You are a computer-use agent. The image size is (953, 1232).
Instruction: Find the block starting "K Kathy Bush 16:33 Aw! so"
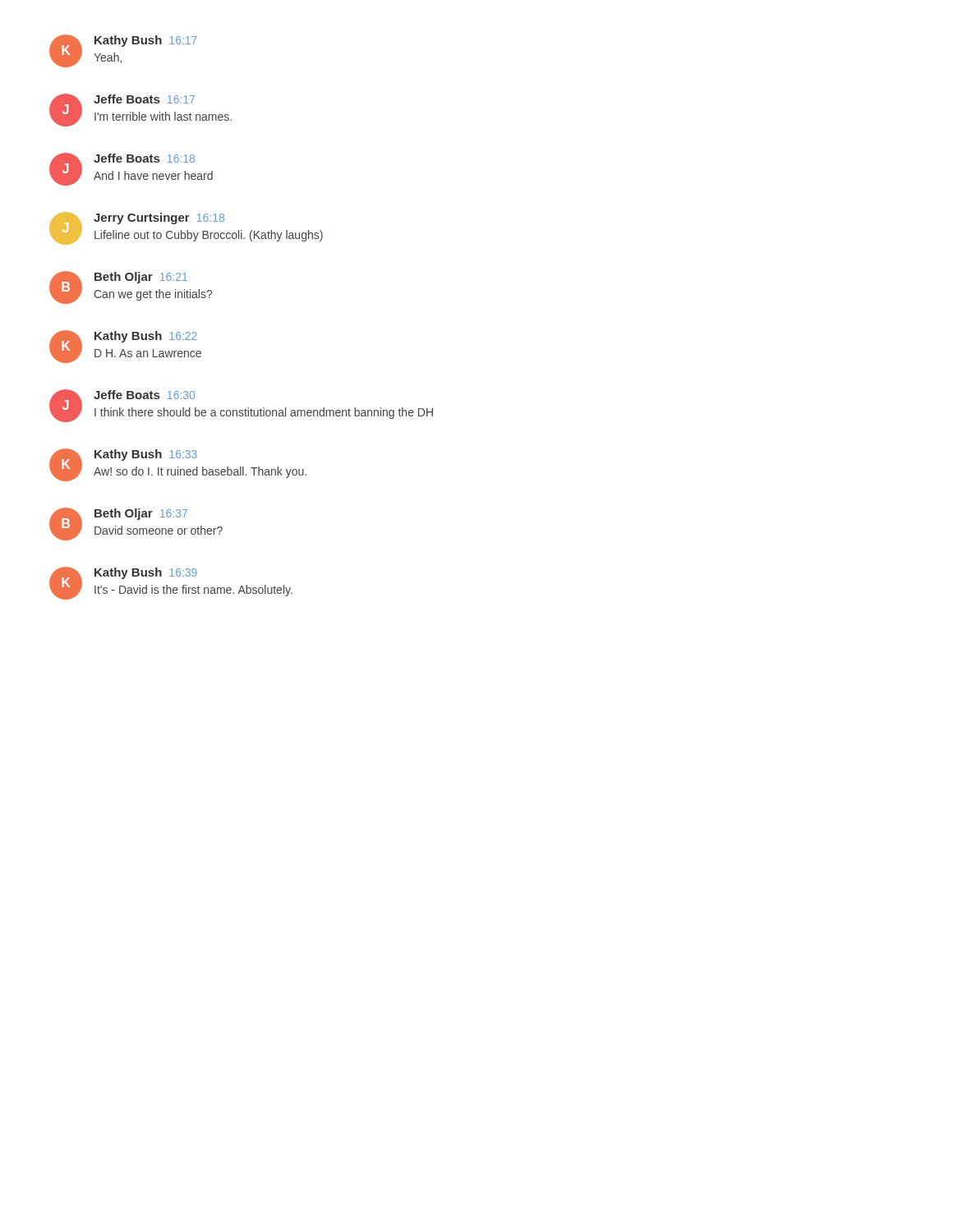pos(178,464)
